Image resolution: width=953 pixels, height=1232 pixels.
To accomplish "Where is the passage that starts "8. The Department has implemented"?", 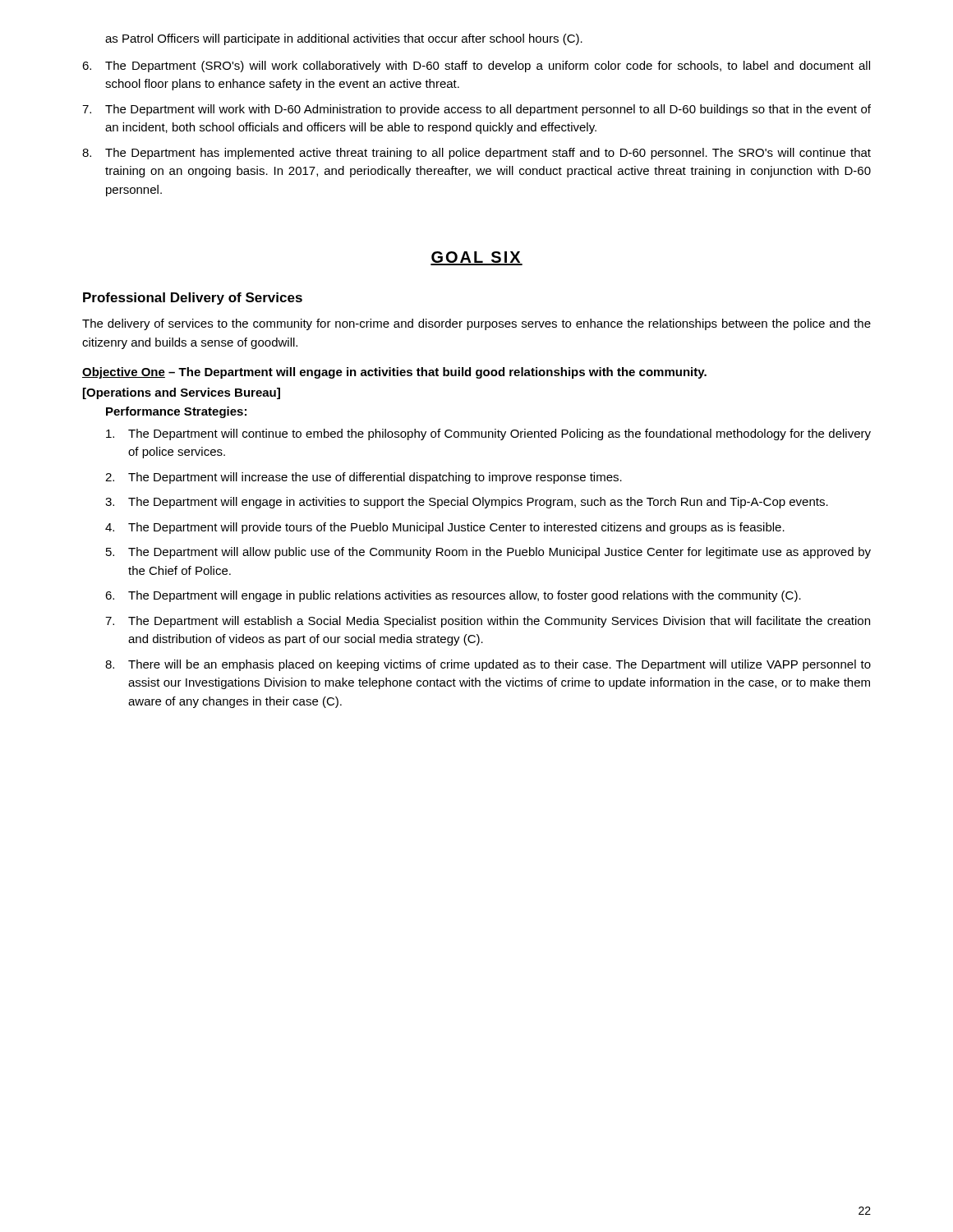I will pyautogui.click(x=476, y=171).
